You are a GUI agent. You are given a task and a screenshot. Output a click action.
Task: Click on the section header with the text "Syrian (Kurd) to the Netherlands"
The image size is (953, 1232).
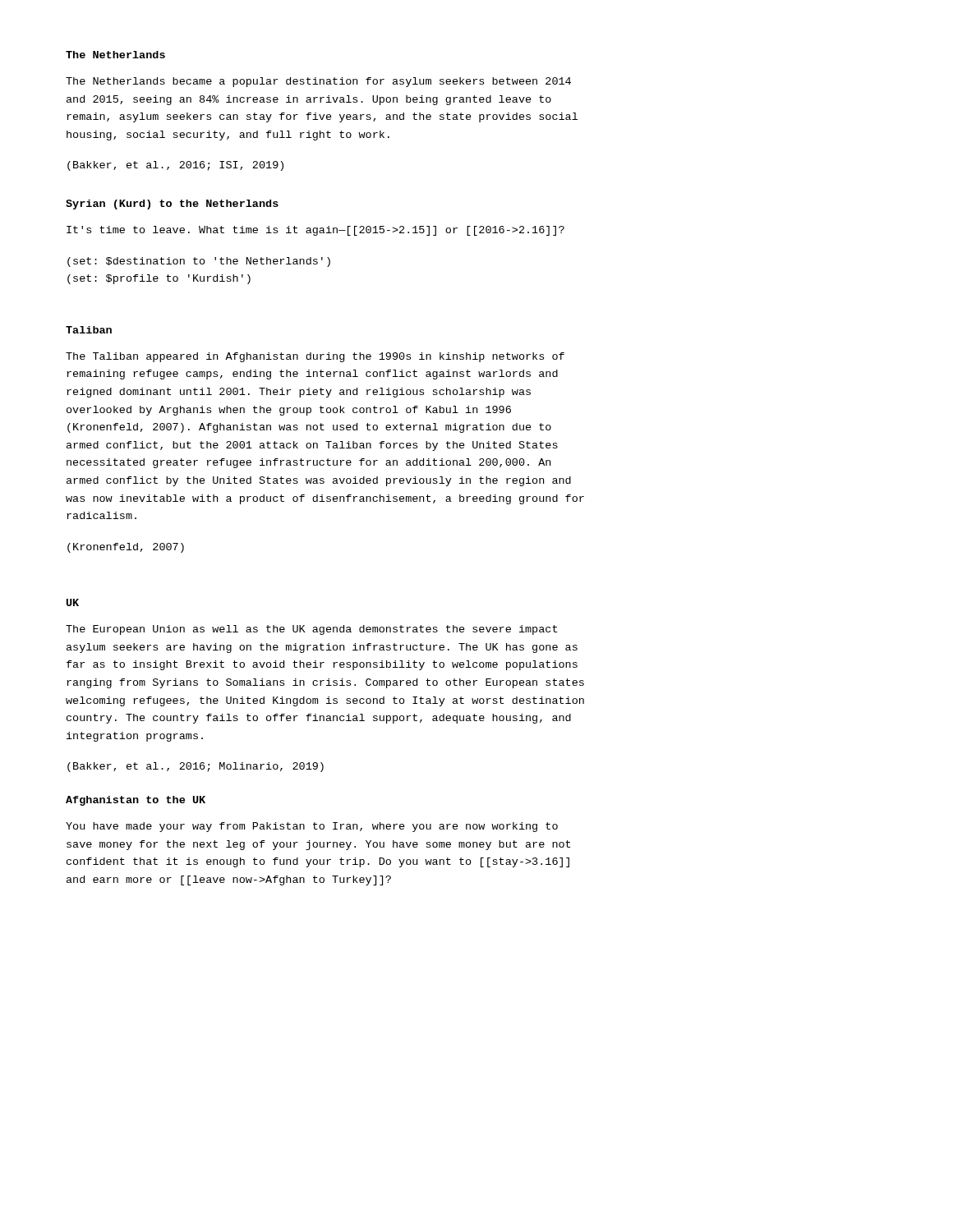point(172,204)
